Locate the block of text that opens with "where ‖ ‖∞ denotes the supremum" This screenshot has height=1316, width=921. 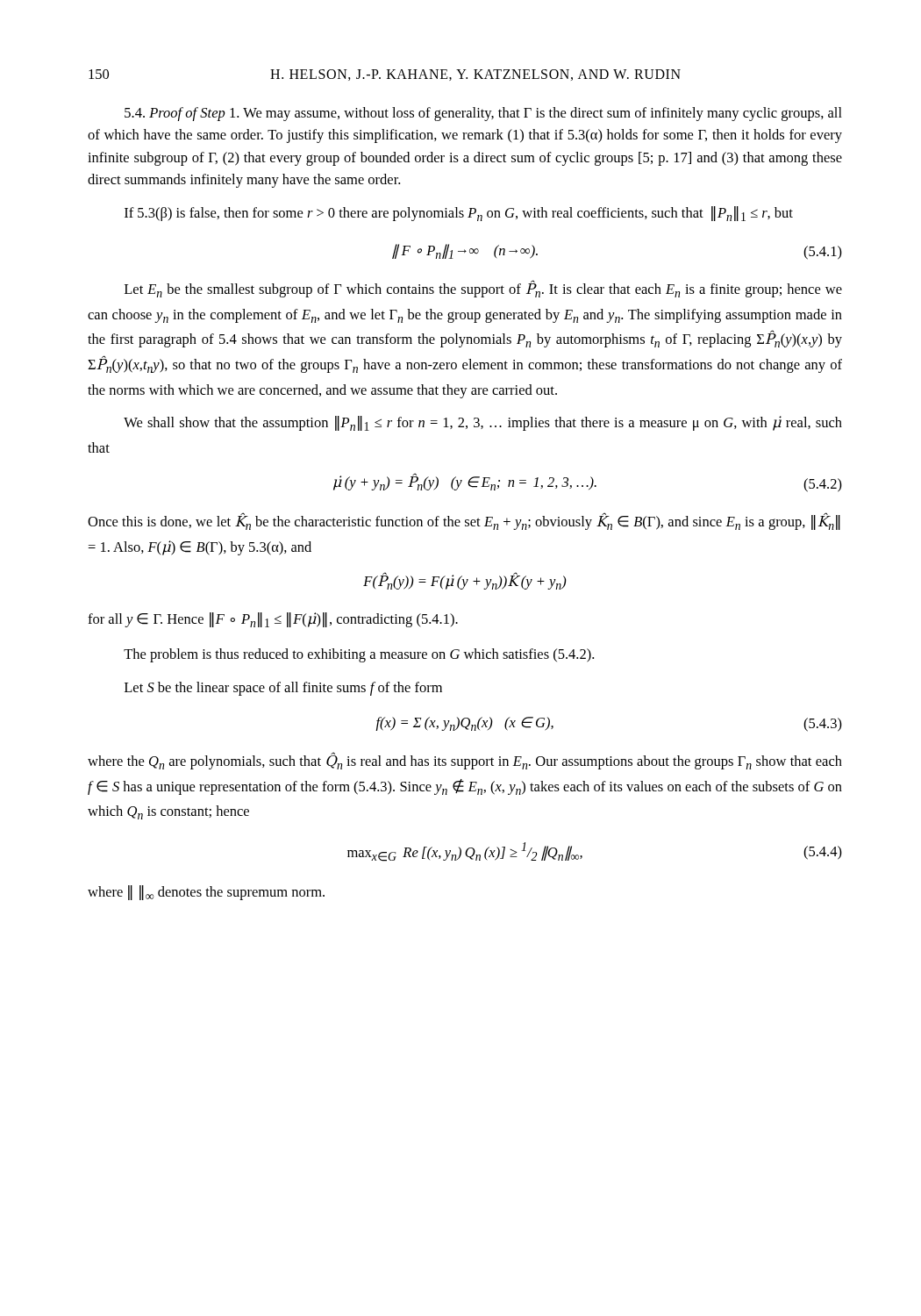206,893
